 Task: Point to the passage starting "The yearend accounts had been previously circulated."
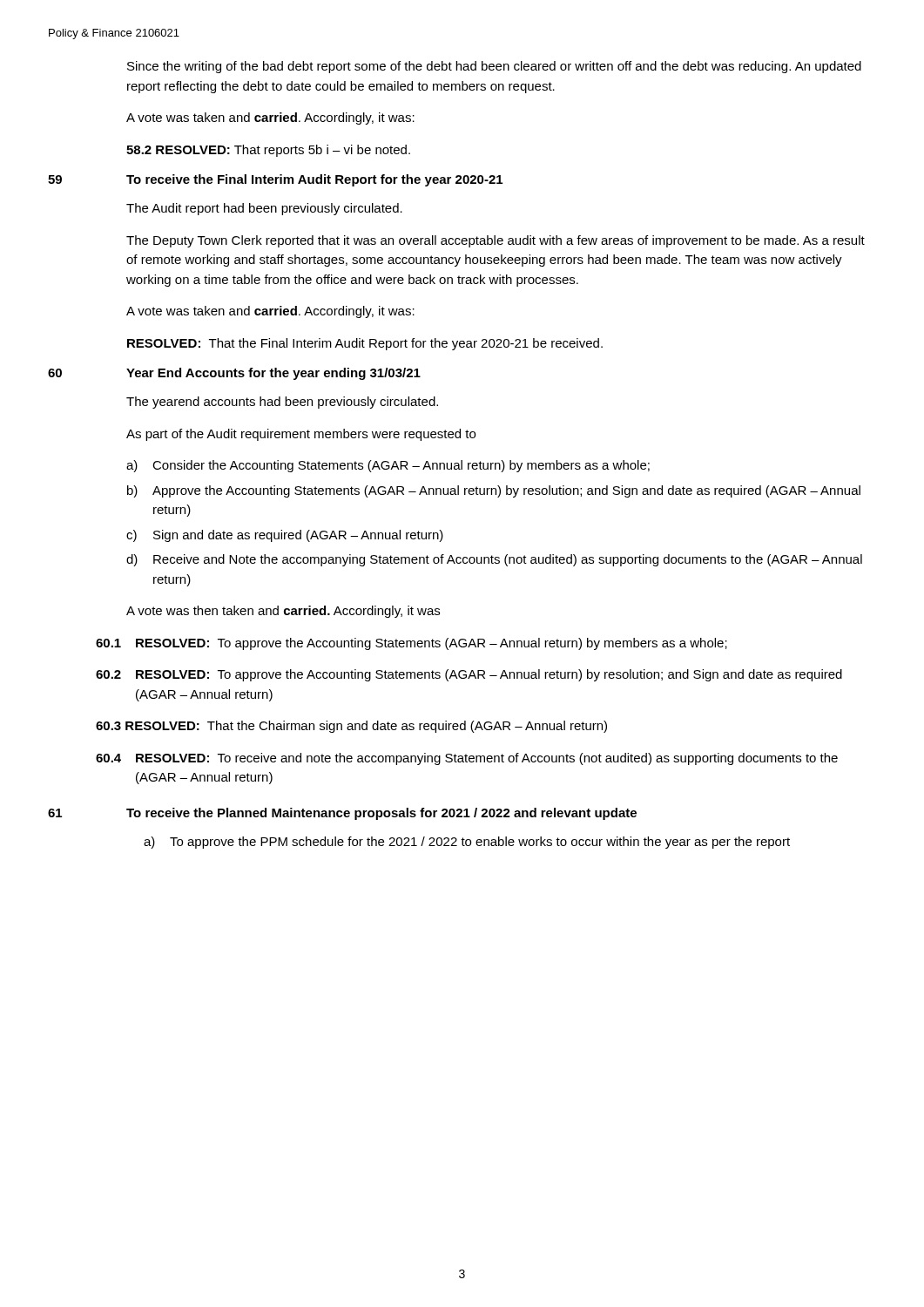coord(283,401)
